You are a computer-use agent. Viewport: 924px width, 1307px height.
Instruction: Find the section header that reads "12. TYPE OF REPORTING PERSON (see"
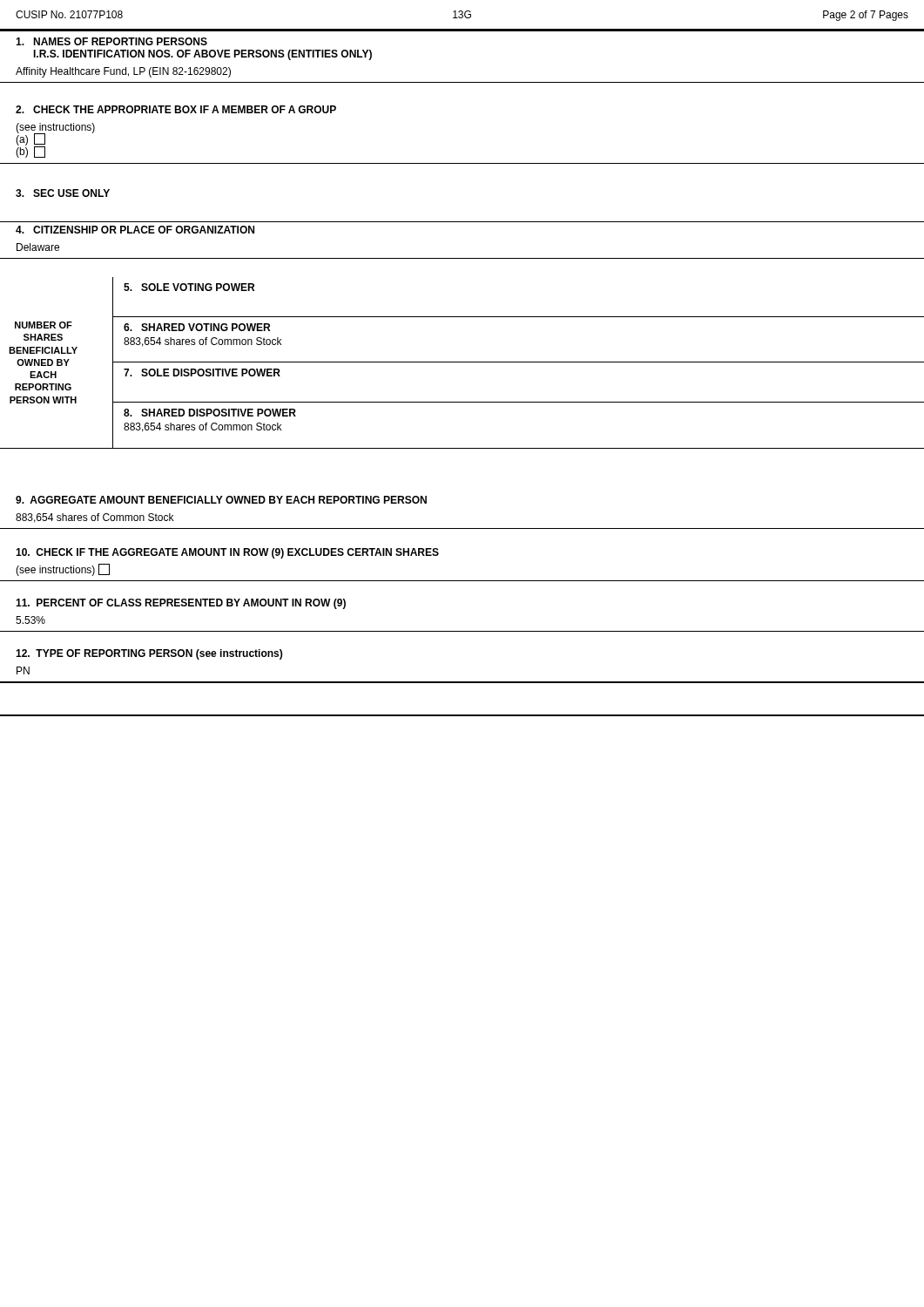pyautogui.click(x=149, y=654)
